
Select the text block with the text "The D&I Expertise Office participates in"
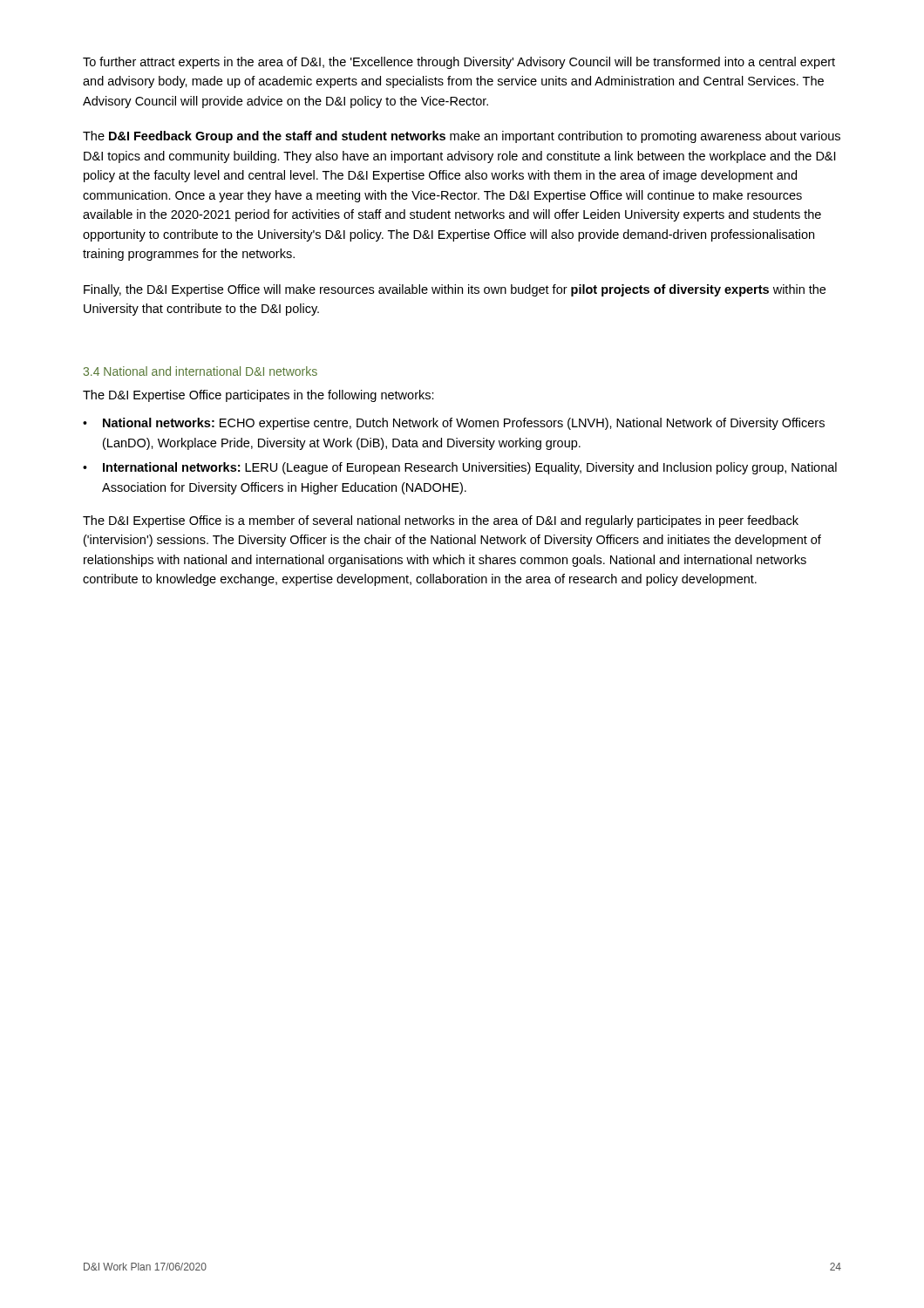click(259, 395)
